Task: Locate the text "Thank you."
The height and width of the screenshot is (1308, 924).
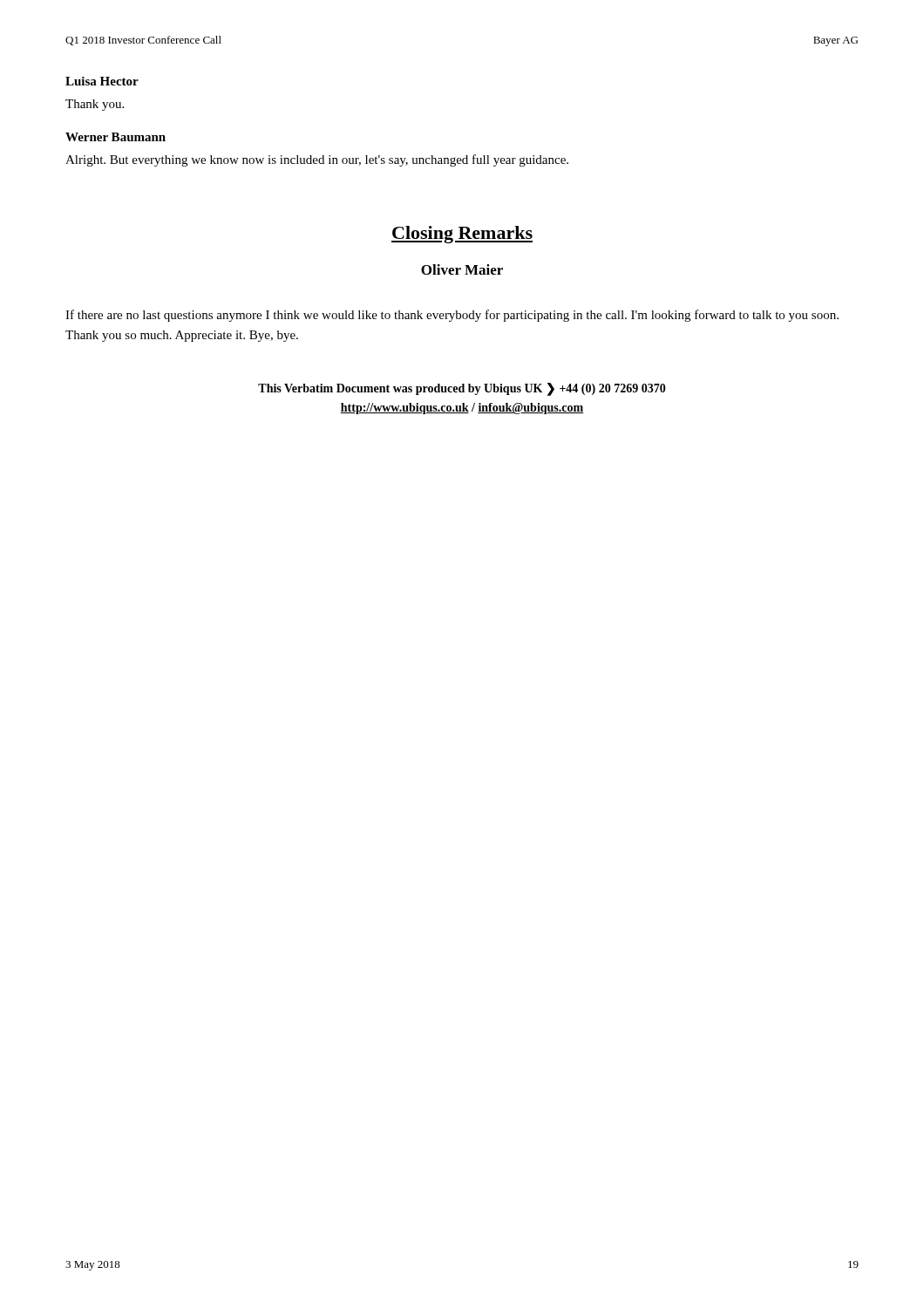Action: pos(95,105)
